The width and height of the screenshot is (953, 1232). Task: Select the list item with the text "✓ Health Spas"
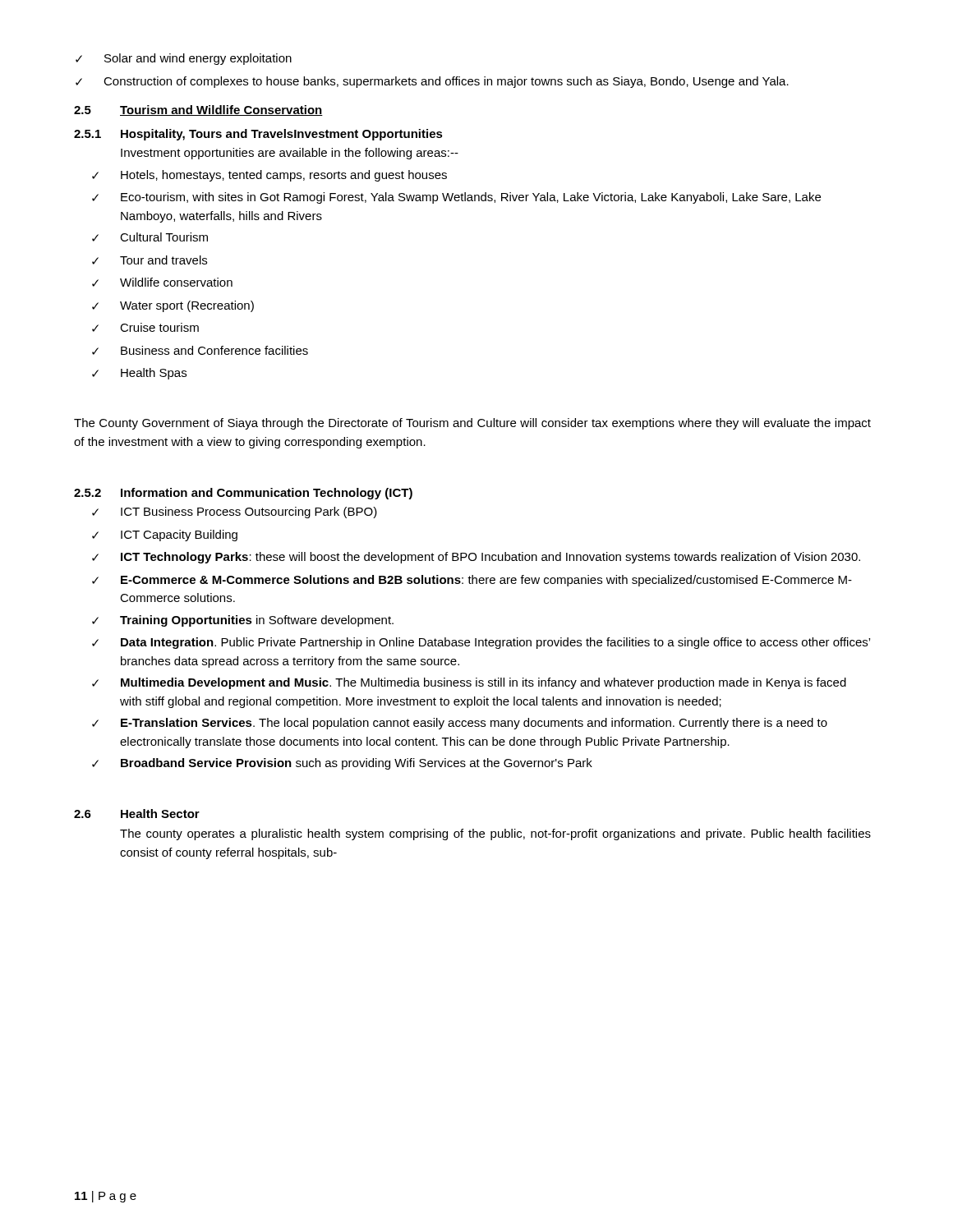point(139,374)
